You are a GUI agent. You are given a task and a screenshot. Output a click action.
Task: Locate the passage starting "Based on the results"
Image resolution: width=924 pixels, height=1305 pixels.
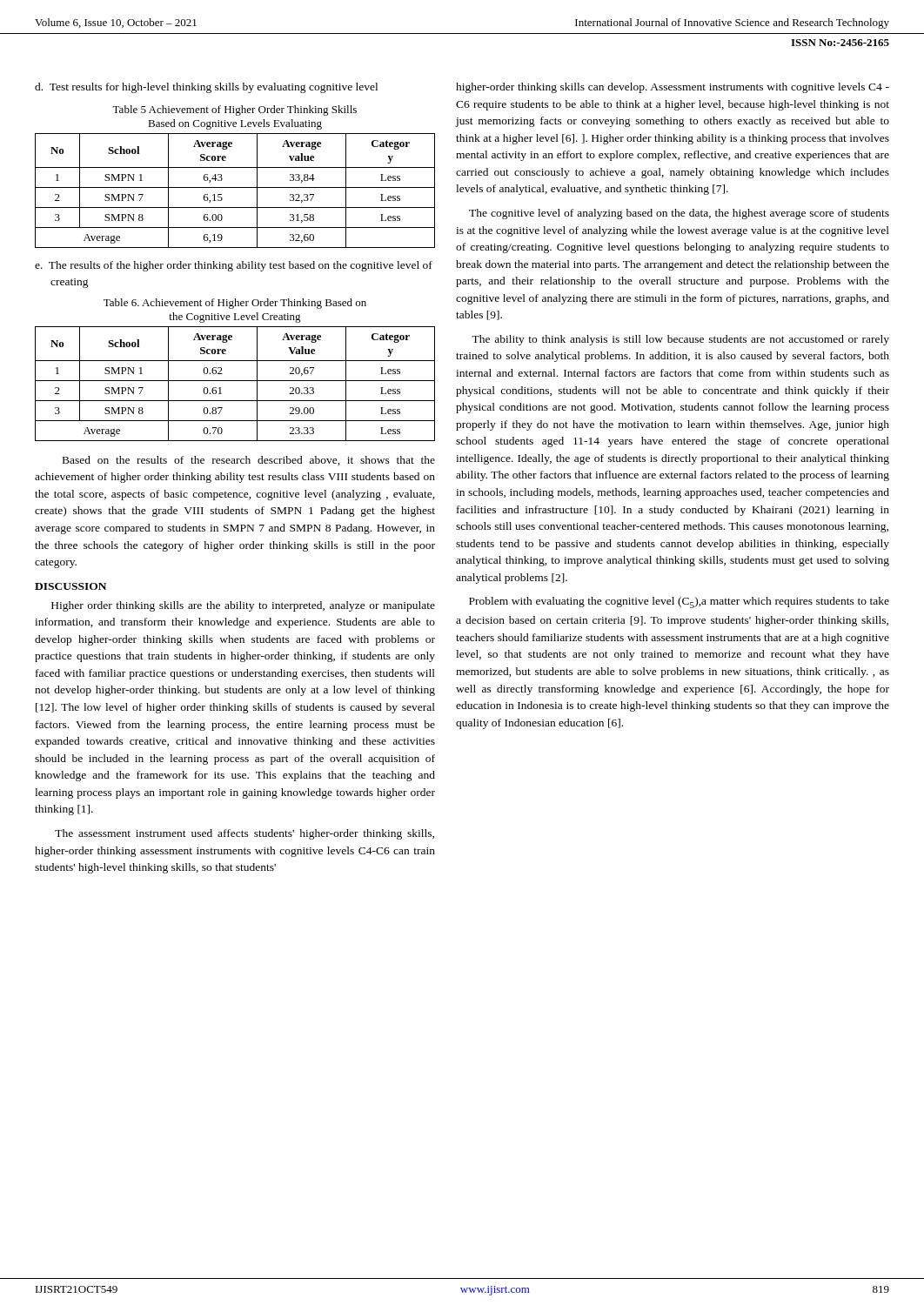click(x=235, y=511)
